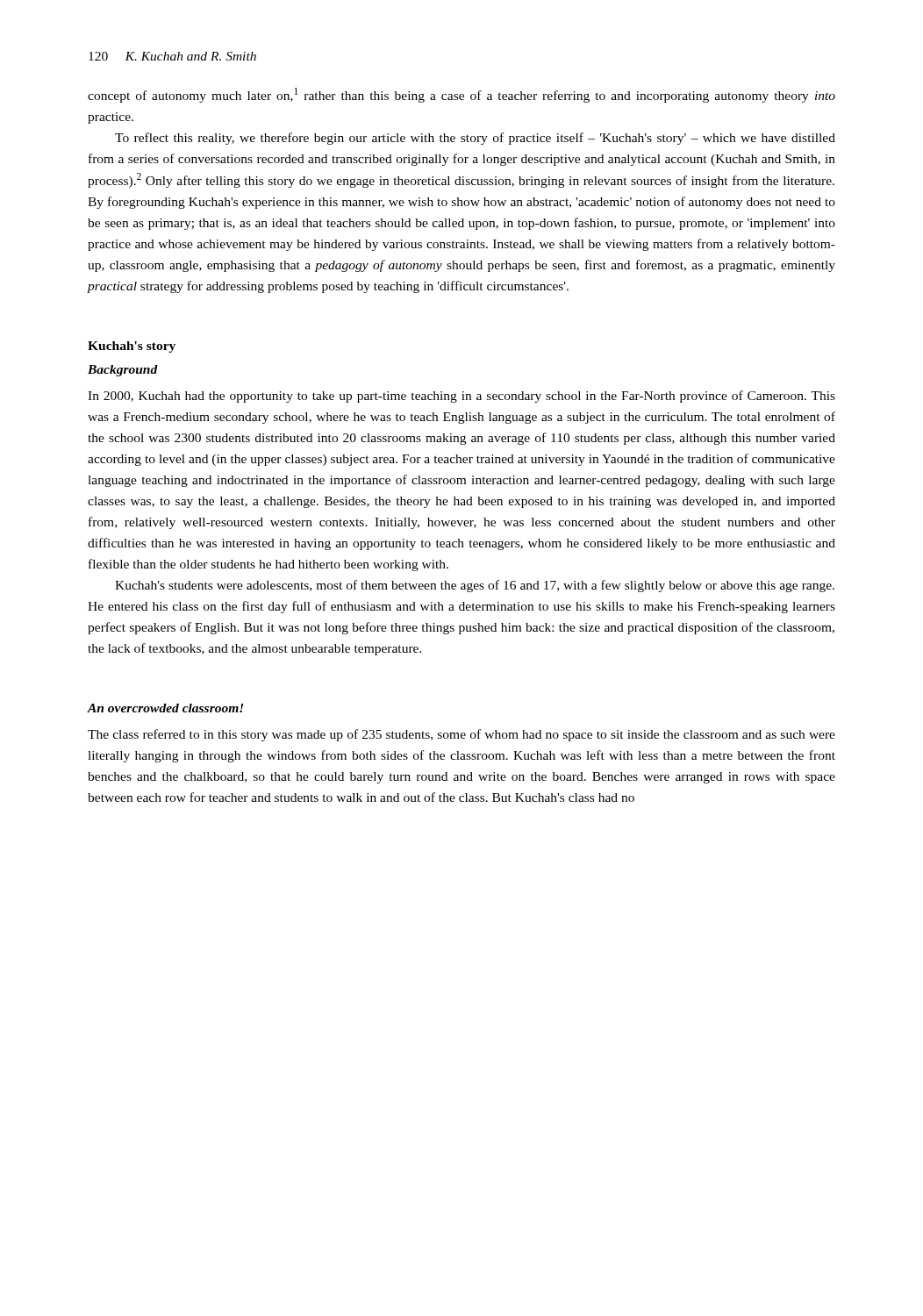923x1316 pixels.
Task: Locate the passage starting "To reflect this reality, we therefore begin our"
Action: coord(462,212)
